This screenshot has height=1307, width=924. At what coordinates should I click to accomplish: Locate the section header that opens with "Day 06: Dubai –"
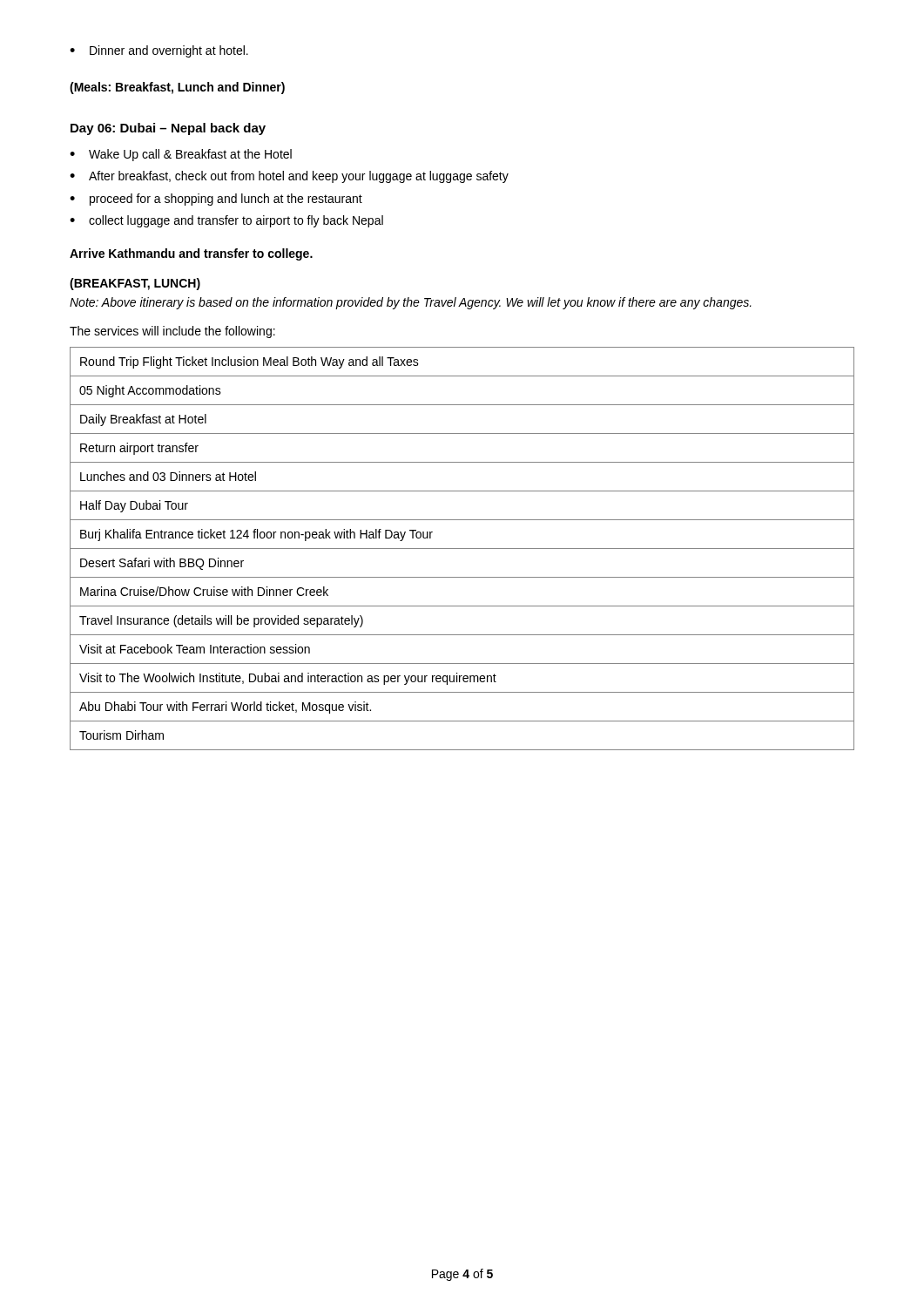click(x=168, y=127)
